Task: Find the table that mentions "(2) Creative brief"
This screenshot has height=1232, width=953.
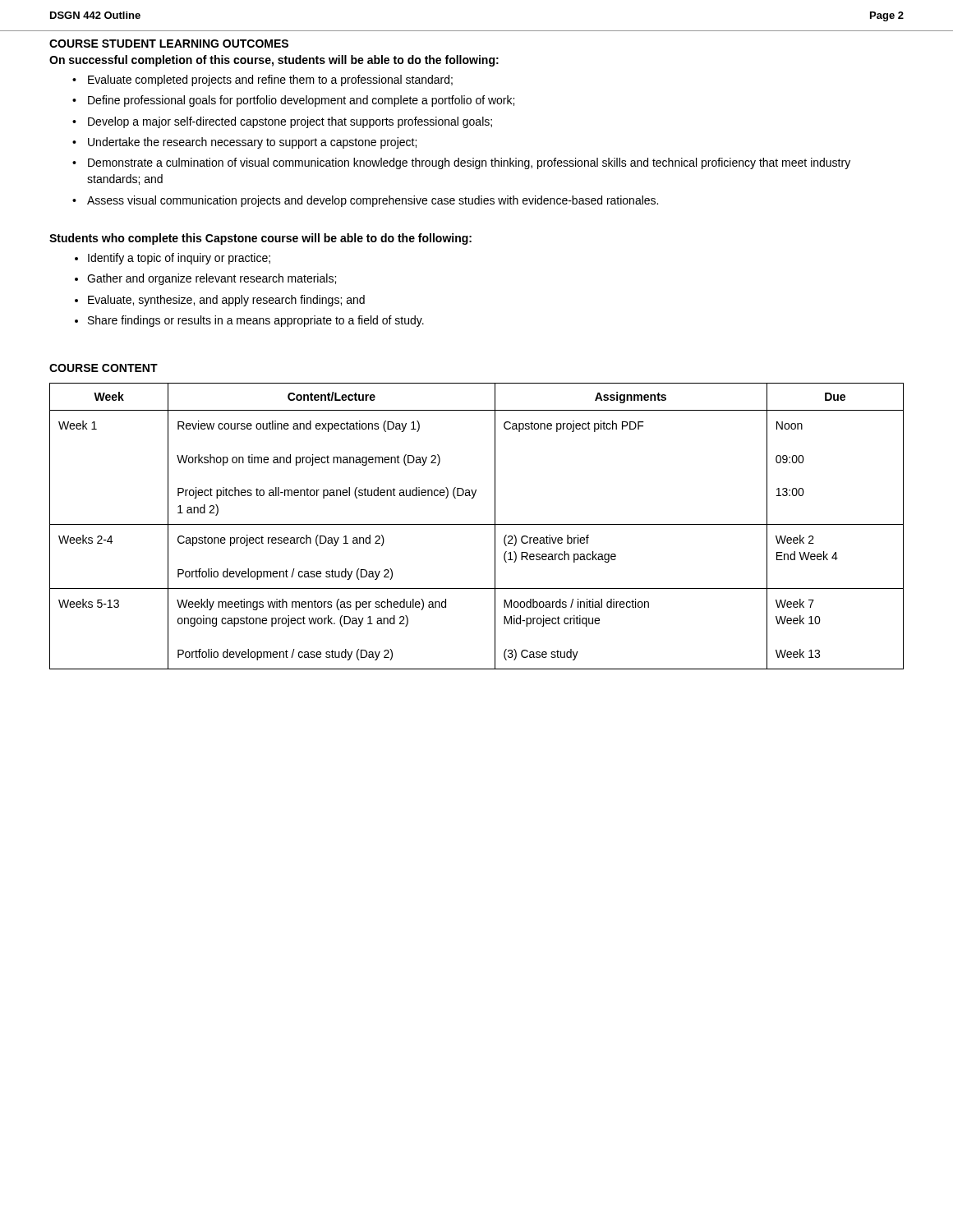Action: coord(476,526)
